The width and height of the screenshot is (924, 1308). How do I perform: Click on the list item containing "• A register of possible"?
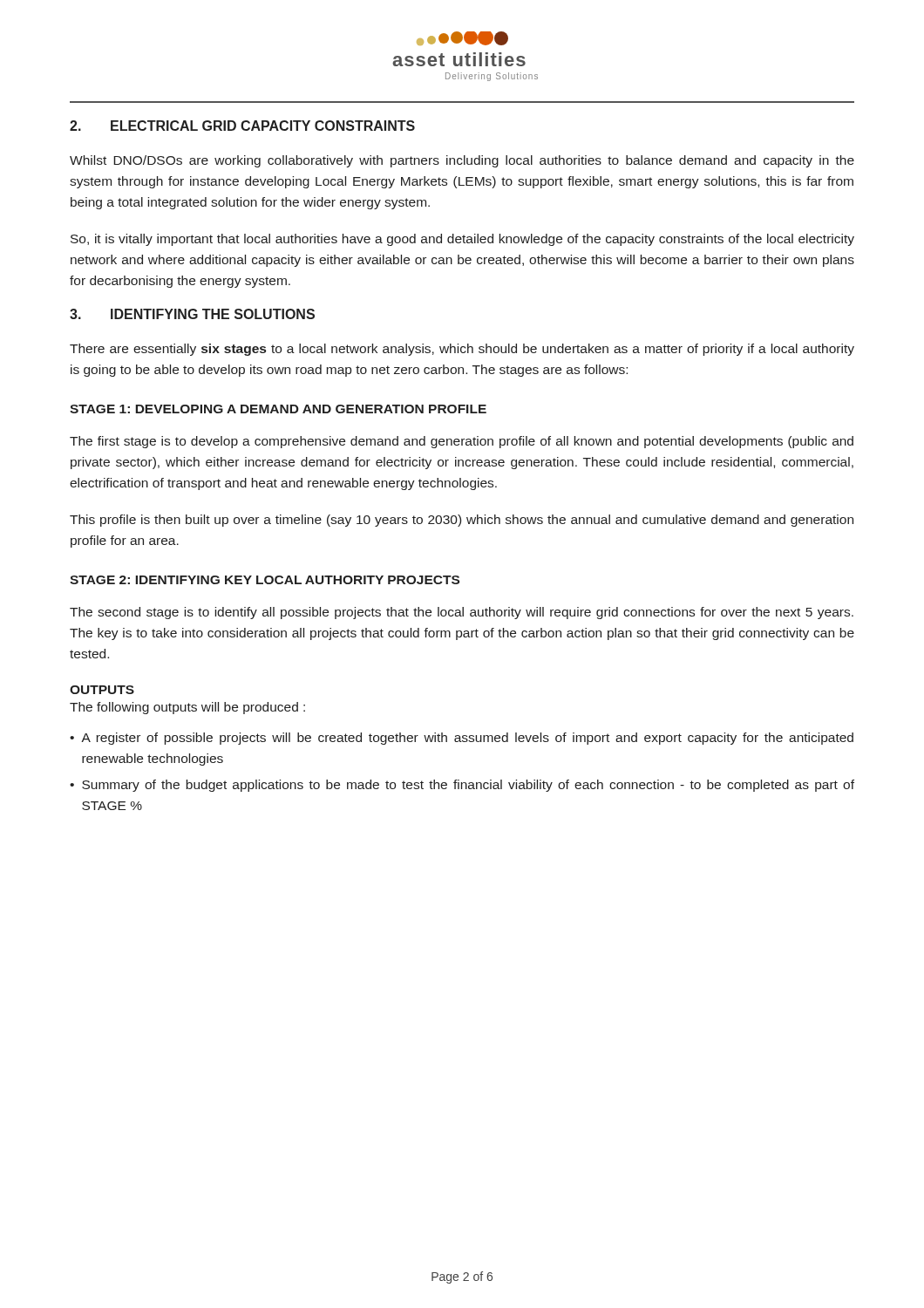[462, 748]
